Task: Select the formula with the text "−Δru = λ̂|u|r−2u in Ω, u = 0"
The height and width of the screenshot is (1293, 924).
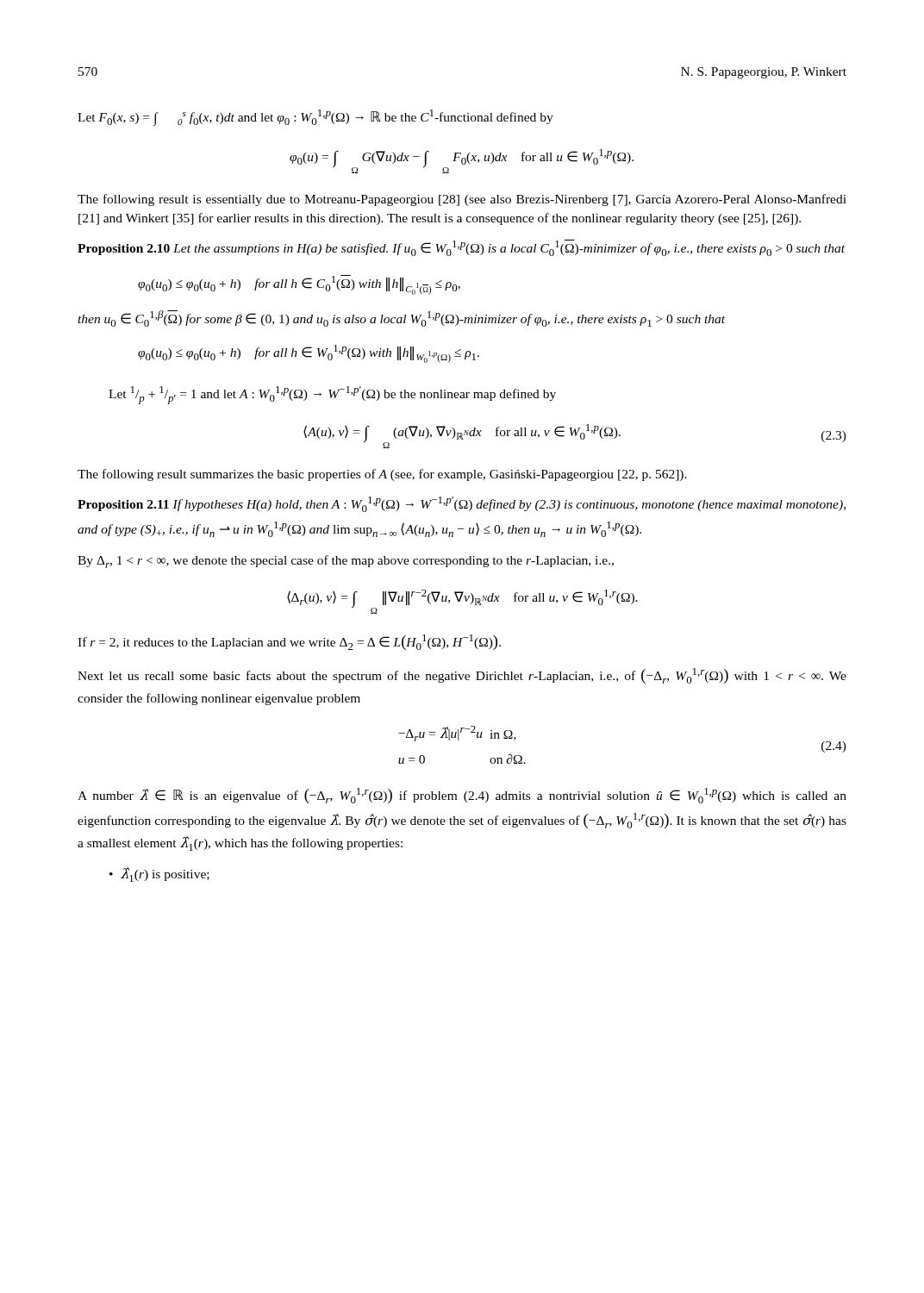Action: [458, 739]
